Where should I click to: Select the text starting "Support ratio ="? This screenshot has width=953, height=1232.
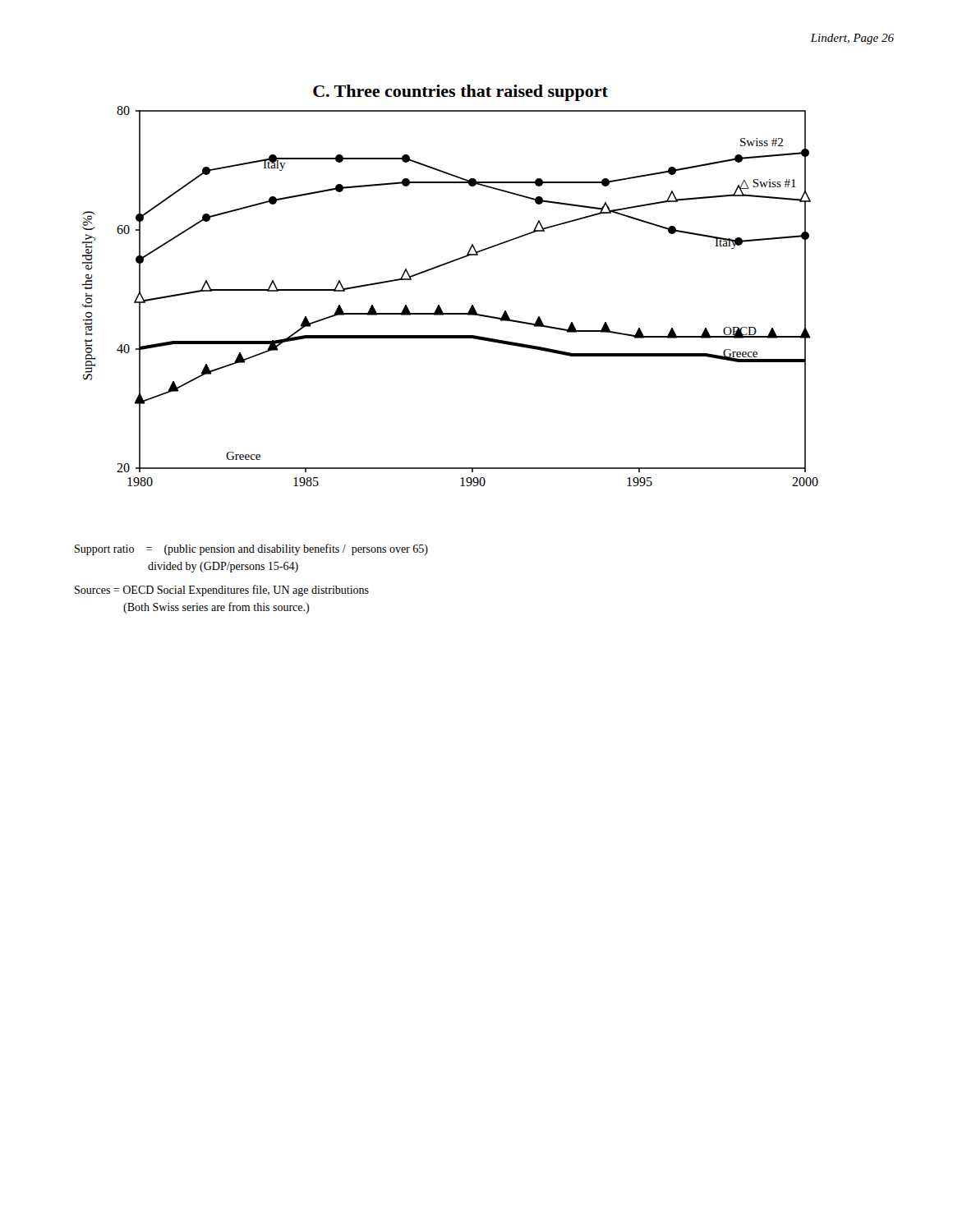(251, 559)
